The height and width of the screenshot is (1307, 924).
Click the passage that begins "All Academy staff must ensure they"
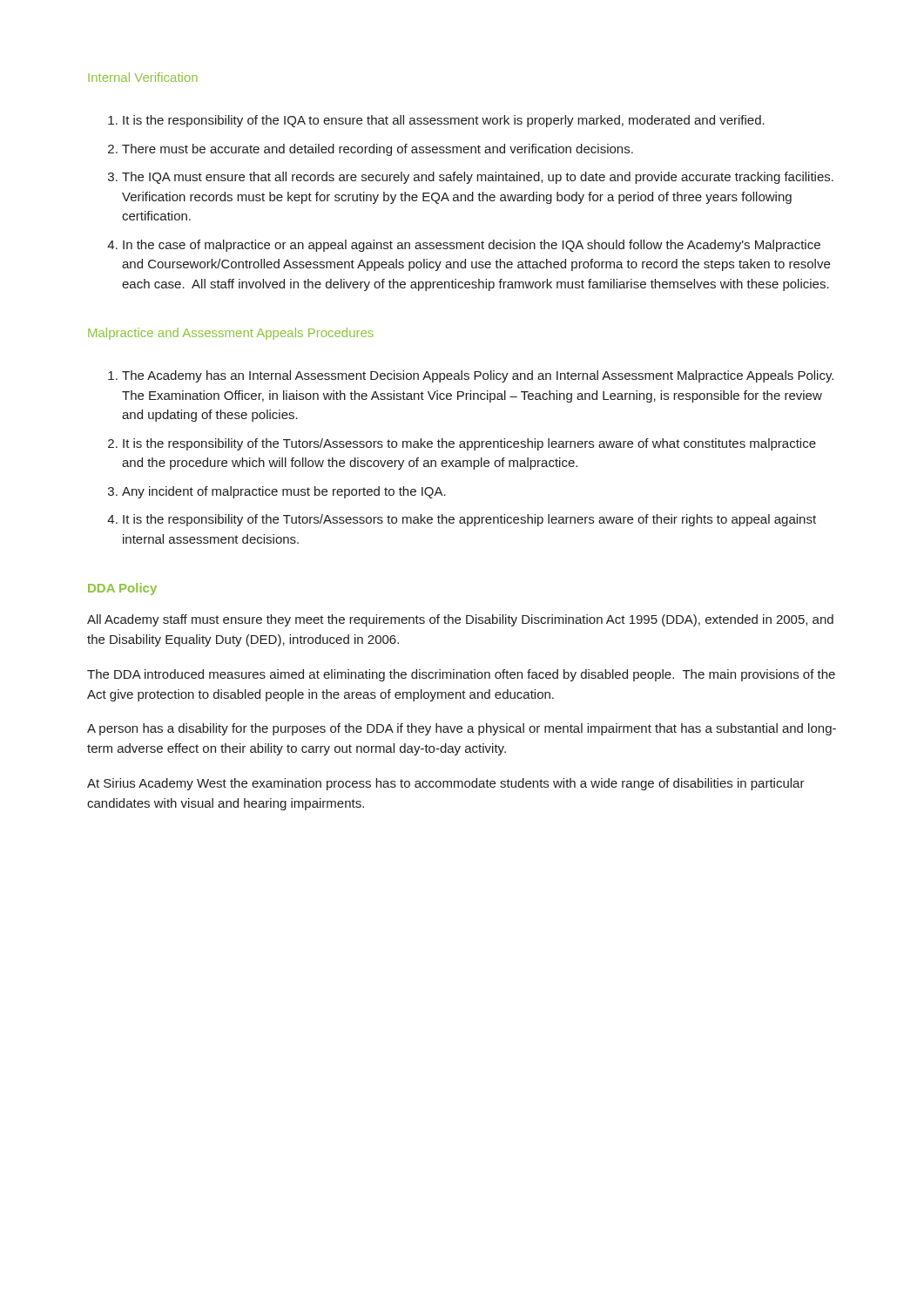[x=462, y=629]
